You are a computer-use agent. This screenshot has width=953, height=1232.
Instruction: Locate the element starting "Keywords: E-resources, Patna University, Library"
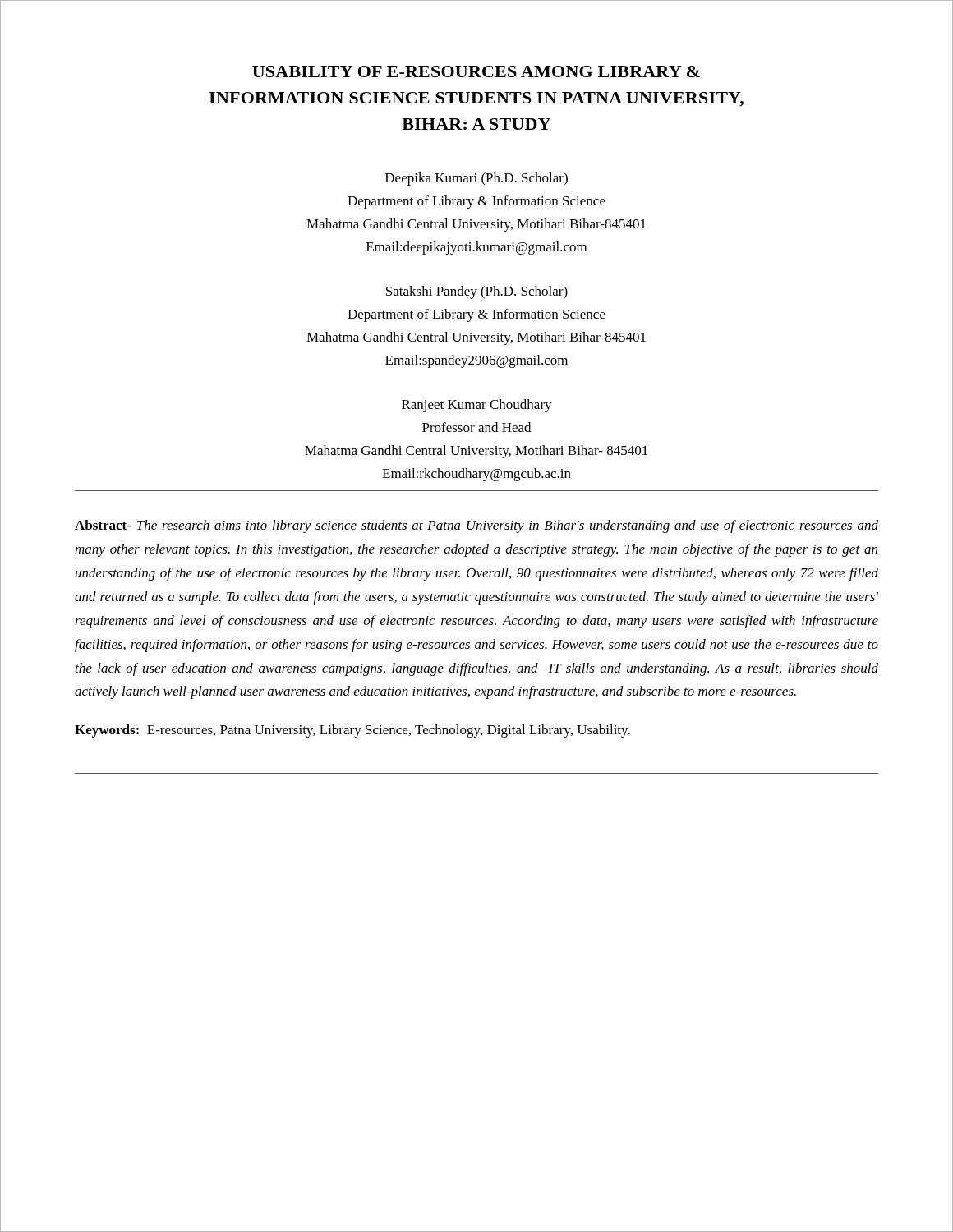click(353, 730)
